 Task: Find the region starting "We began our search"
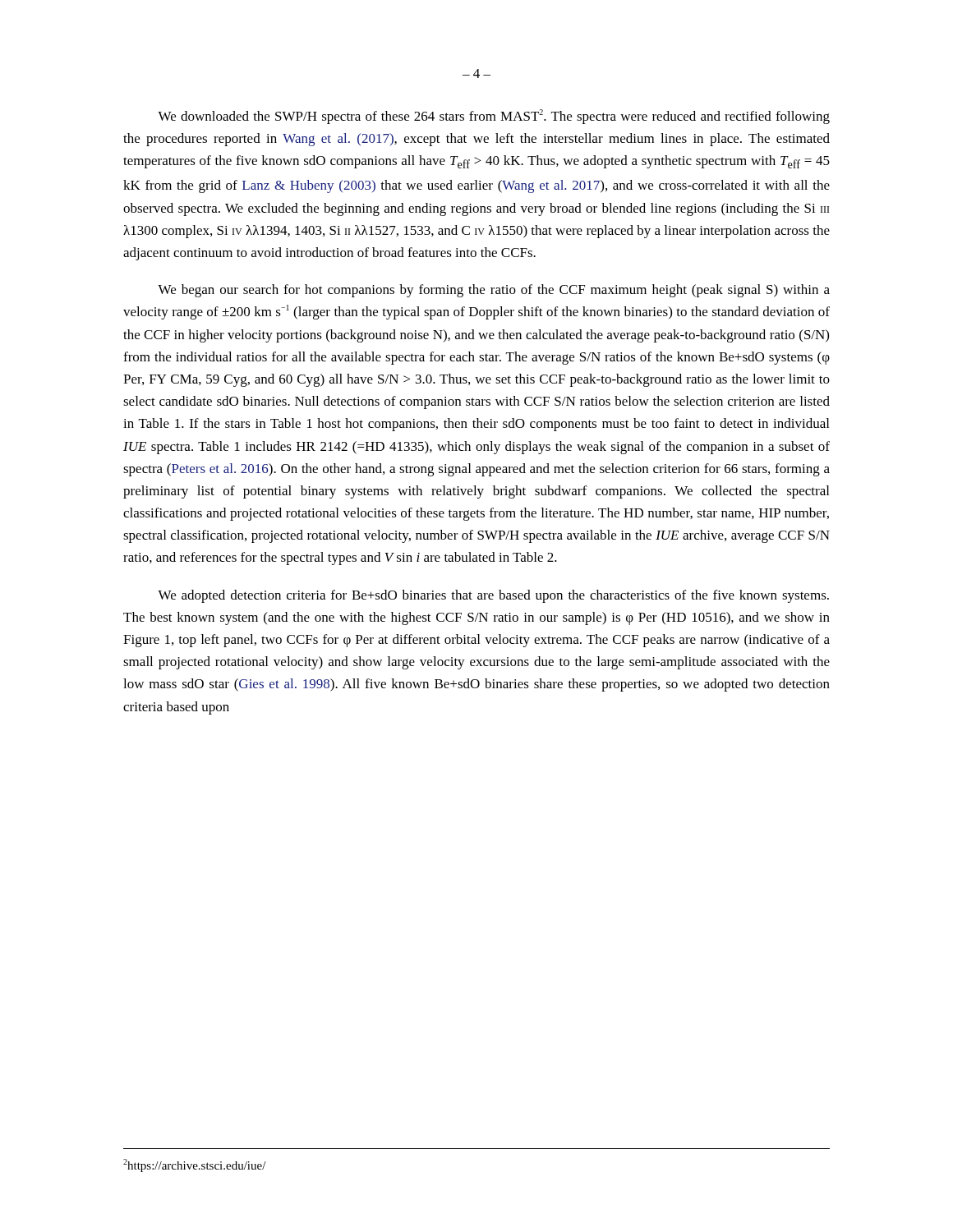[476, 424]
